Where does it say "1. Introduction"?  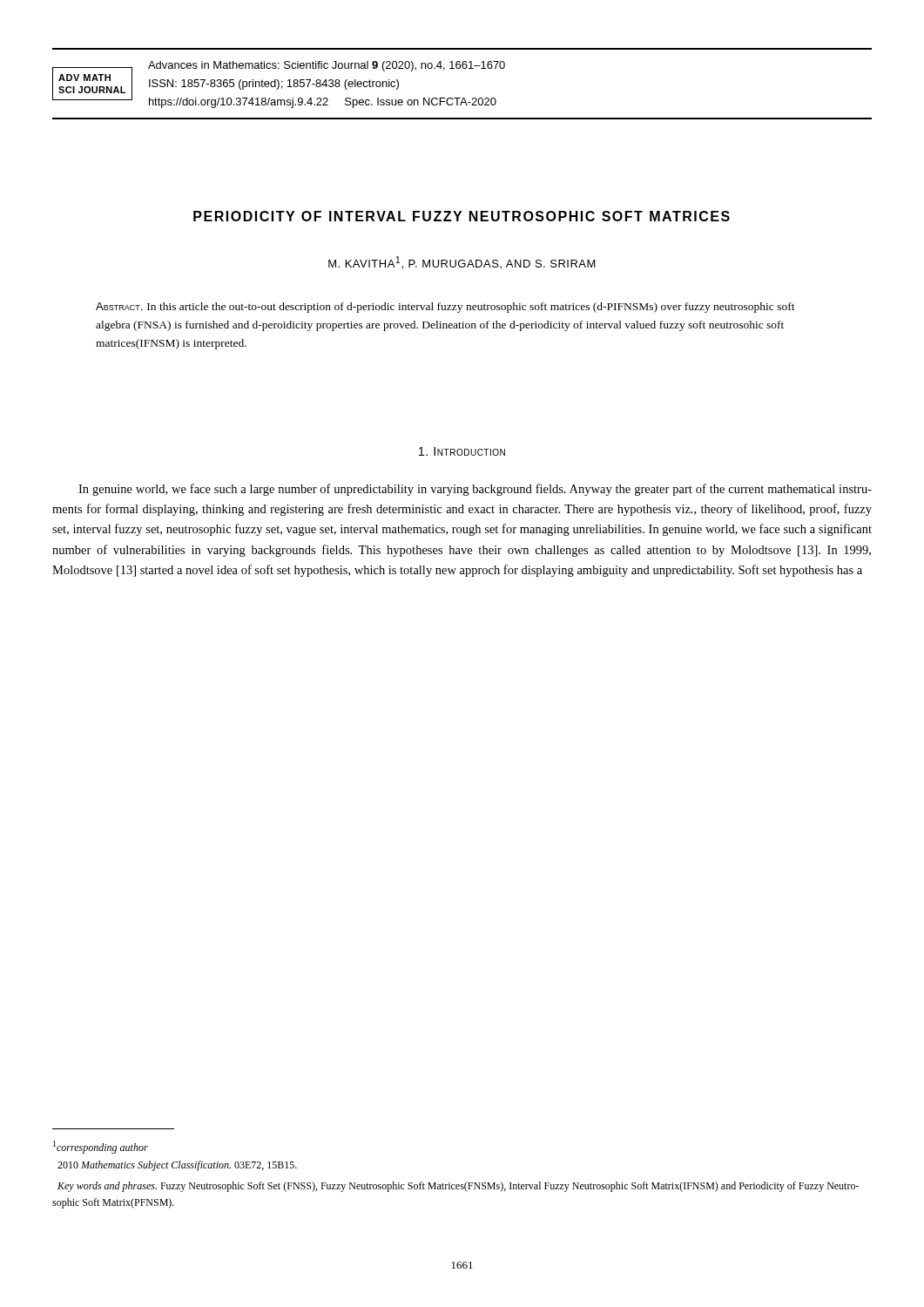pos(462,451)
